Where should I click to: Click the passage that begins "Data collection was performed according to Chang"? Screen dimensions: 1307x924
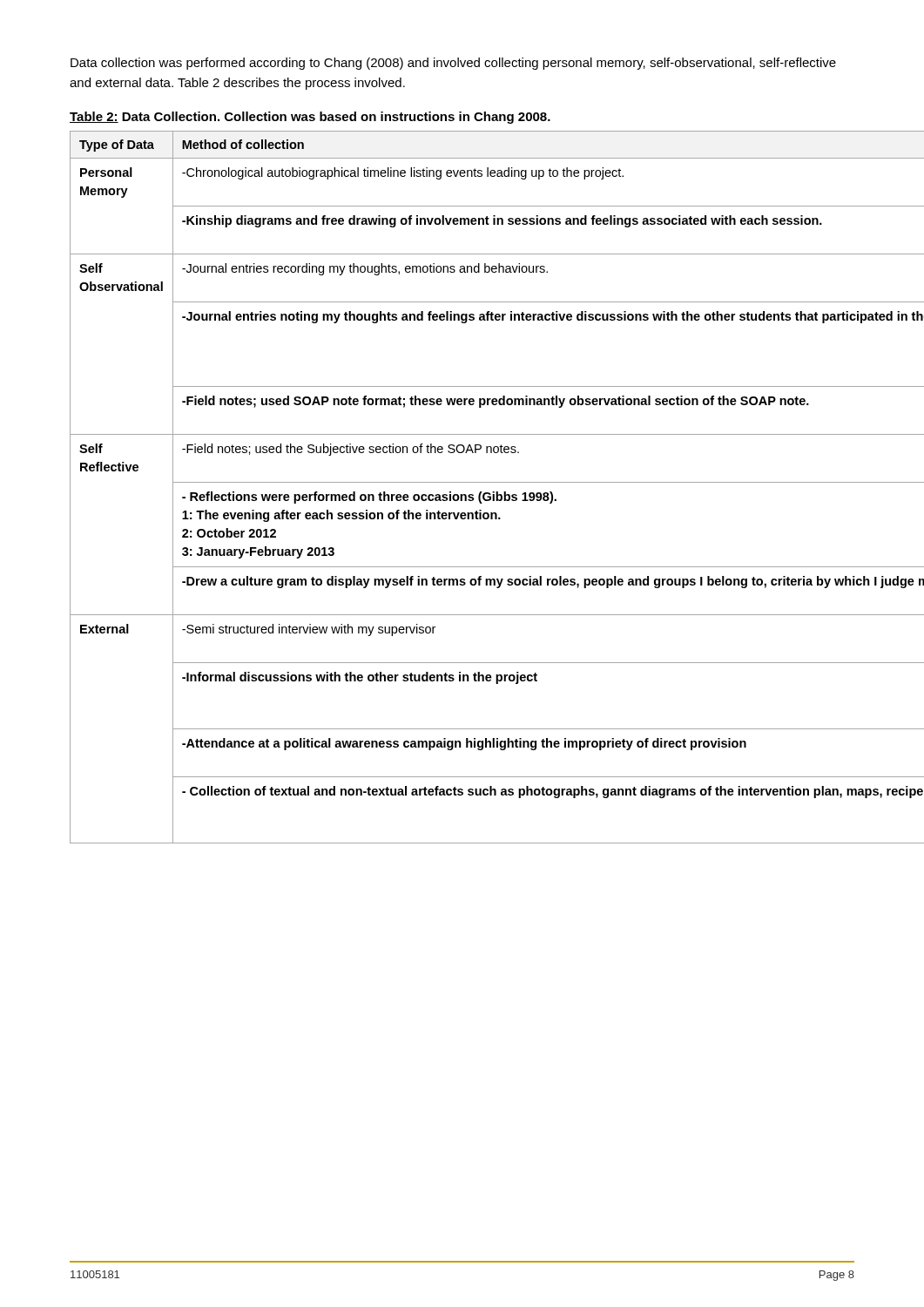[x=453, y=72]
